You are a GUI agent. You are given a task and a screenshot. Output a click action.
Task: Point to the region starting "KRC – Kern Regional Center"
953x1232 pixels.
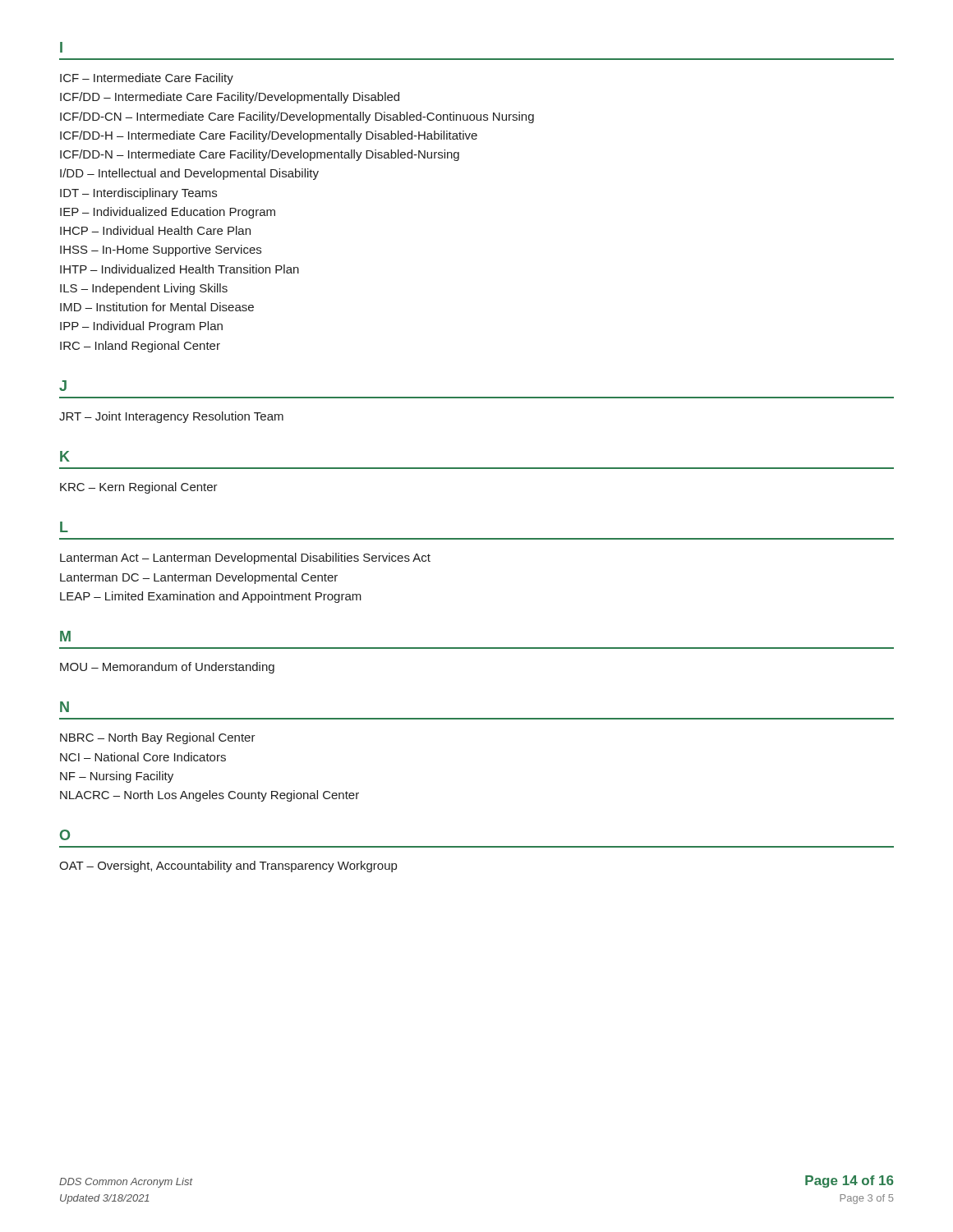click(x=138, y=487)
